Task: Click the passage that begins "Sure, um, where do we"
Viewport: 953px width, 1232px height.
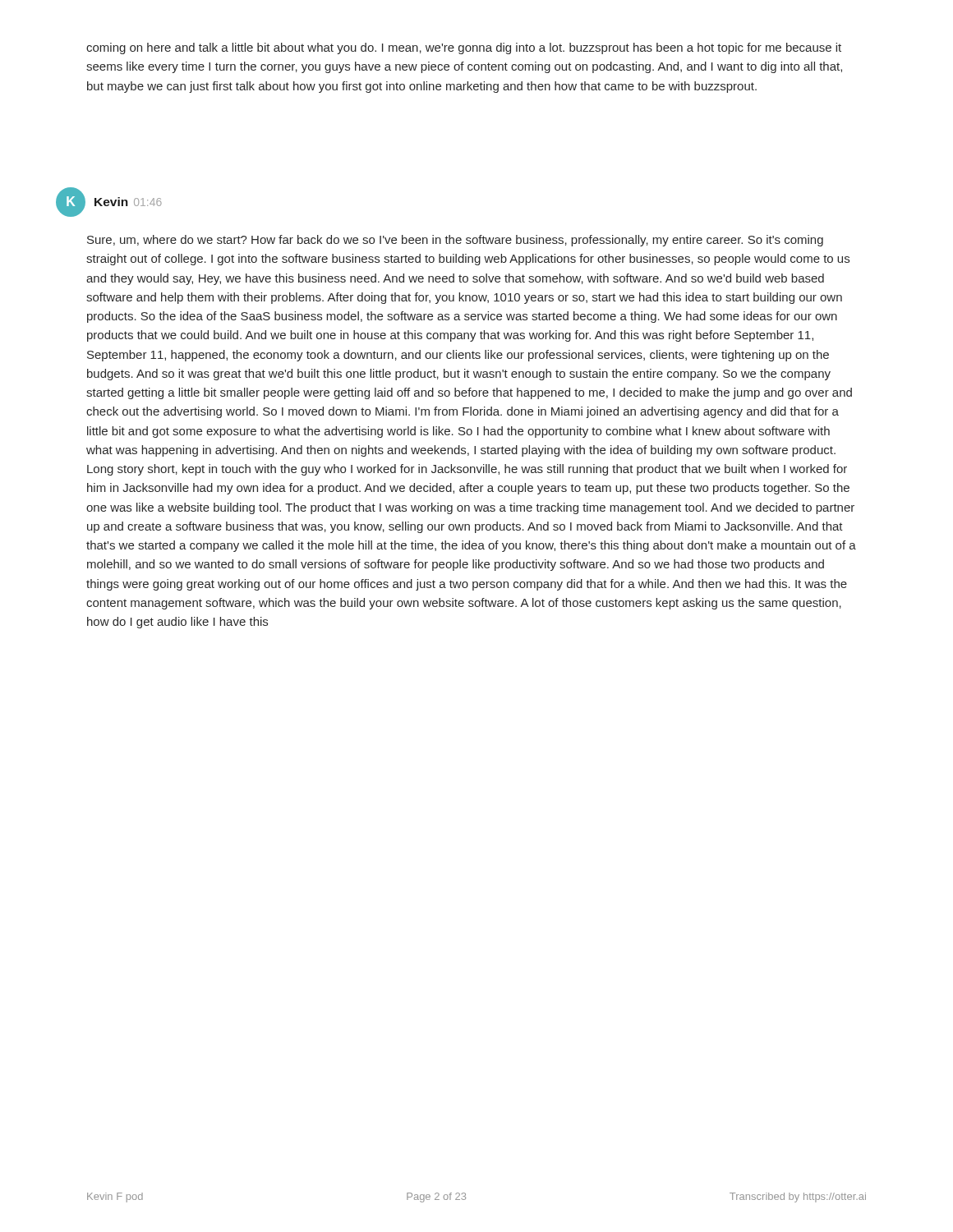Action: [x=471, y=430]
